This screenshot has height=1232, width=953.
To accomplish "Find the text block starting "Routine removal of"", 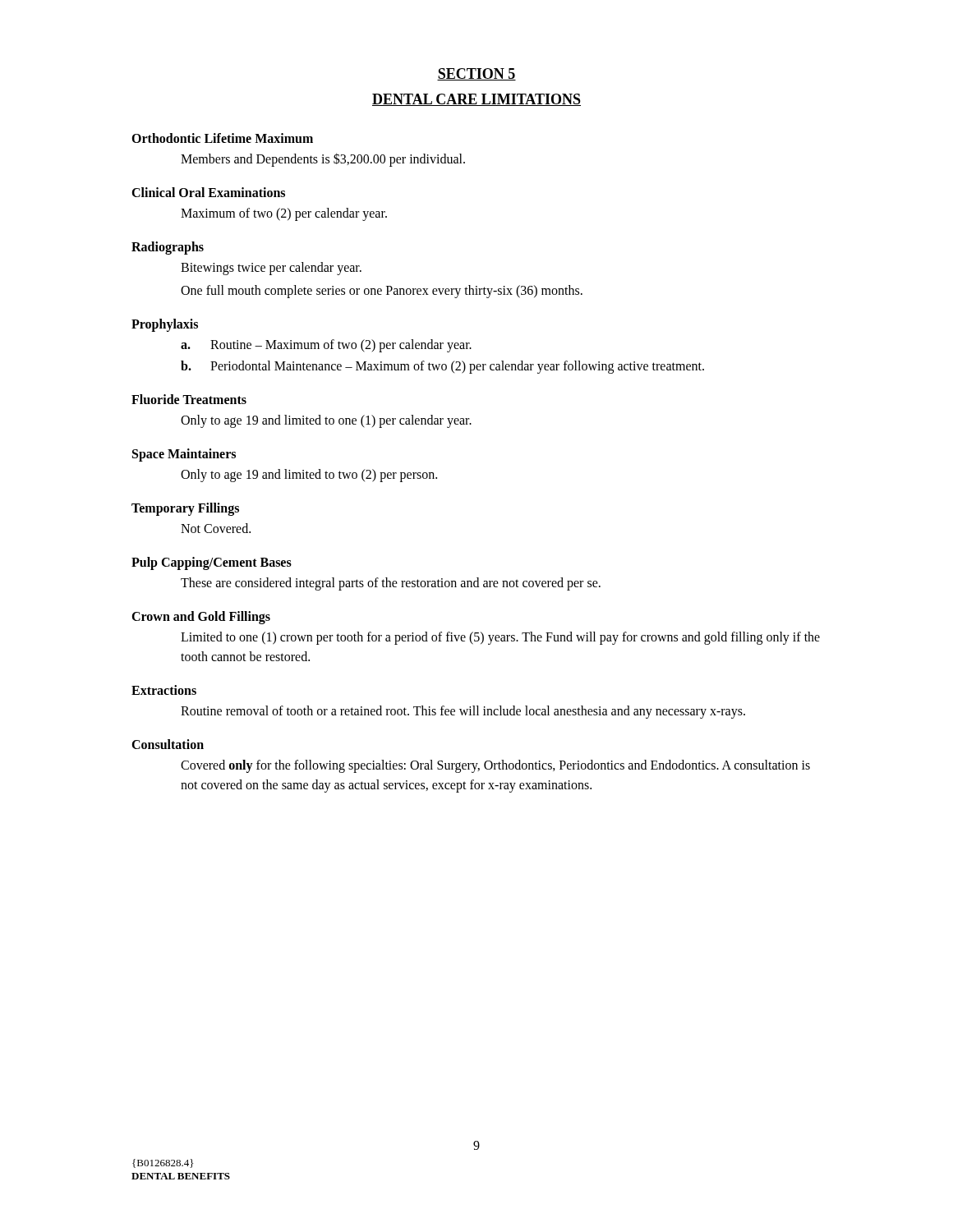I will (463, 711).
